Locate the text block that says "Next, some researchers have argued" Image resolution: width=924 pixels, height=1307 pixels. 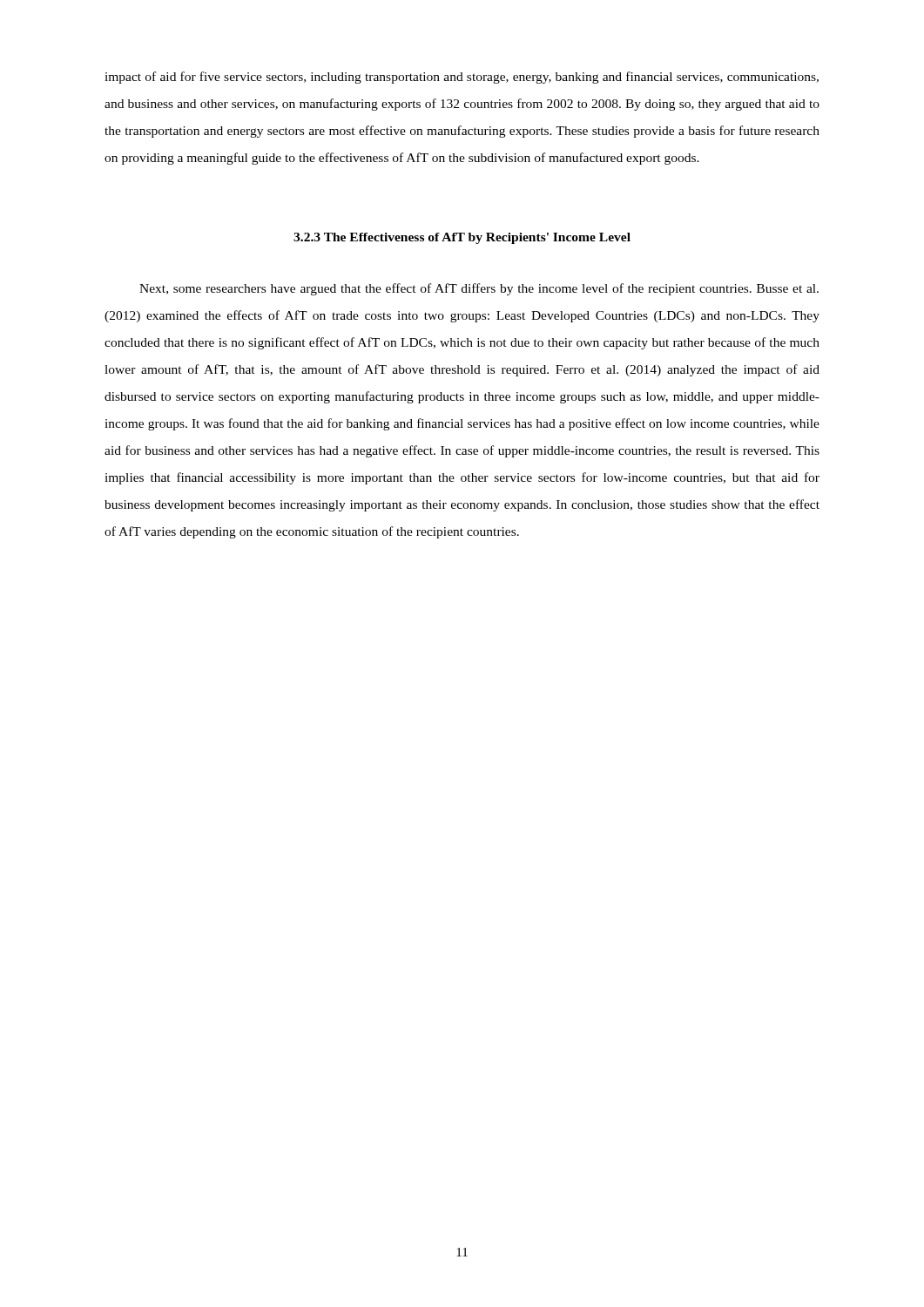tap(462, 410)
